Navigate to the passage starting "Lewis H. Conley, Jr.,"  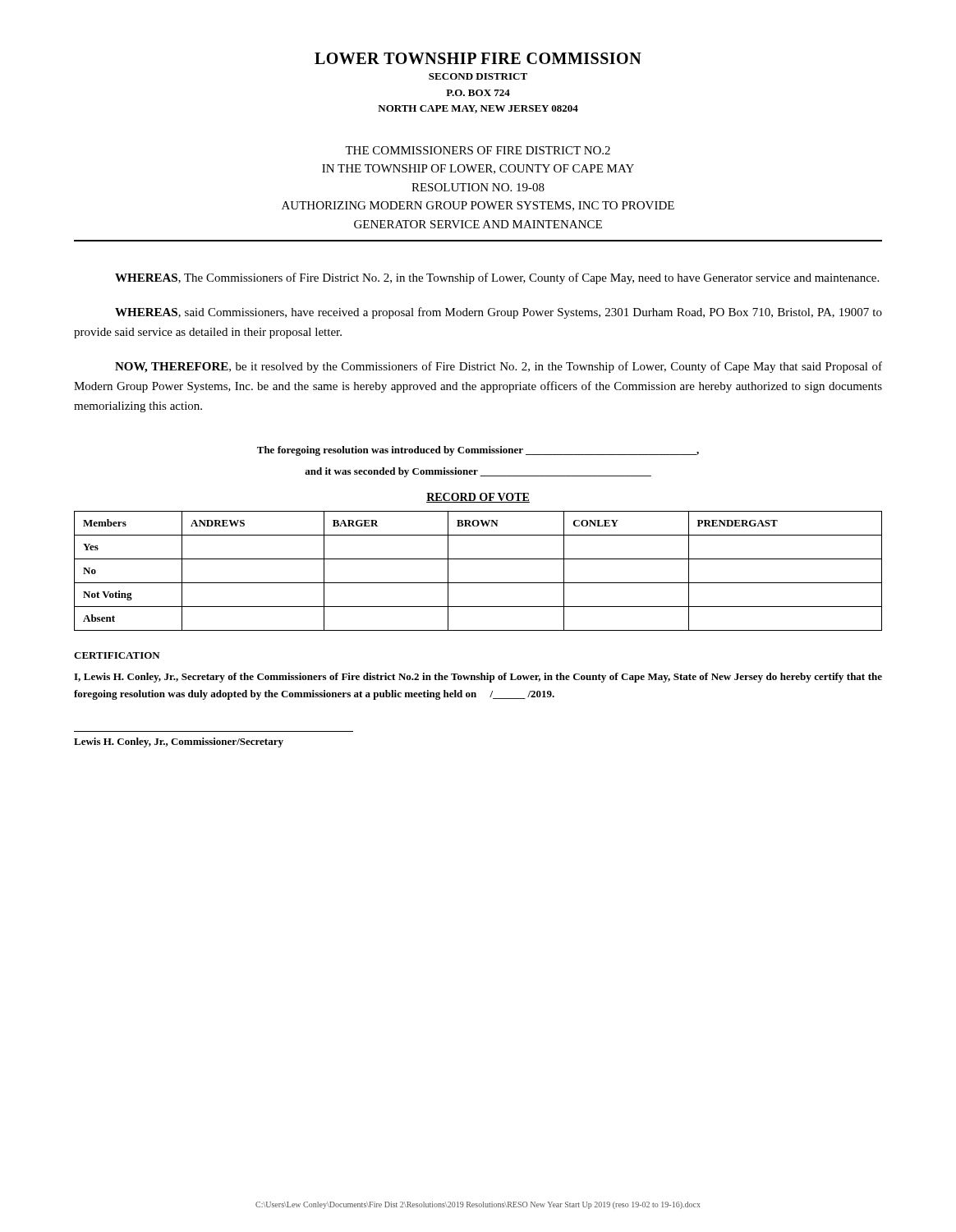tap(179, 741)
